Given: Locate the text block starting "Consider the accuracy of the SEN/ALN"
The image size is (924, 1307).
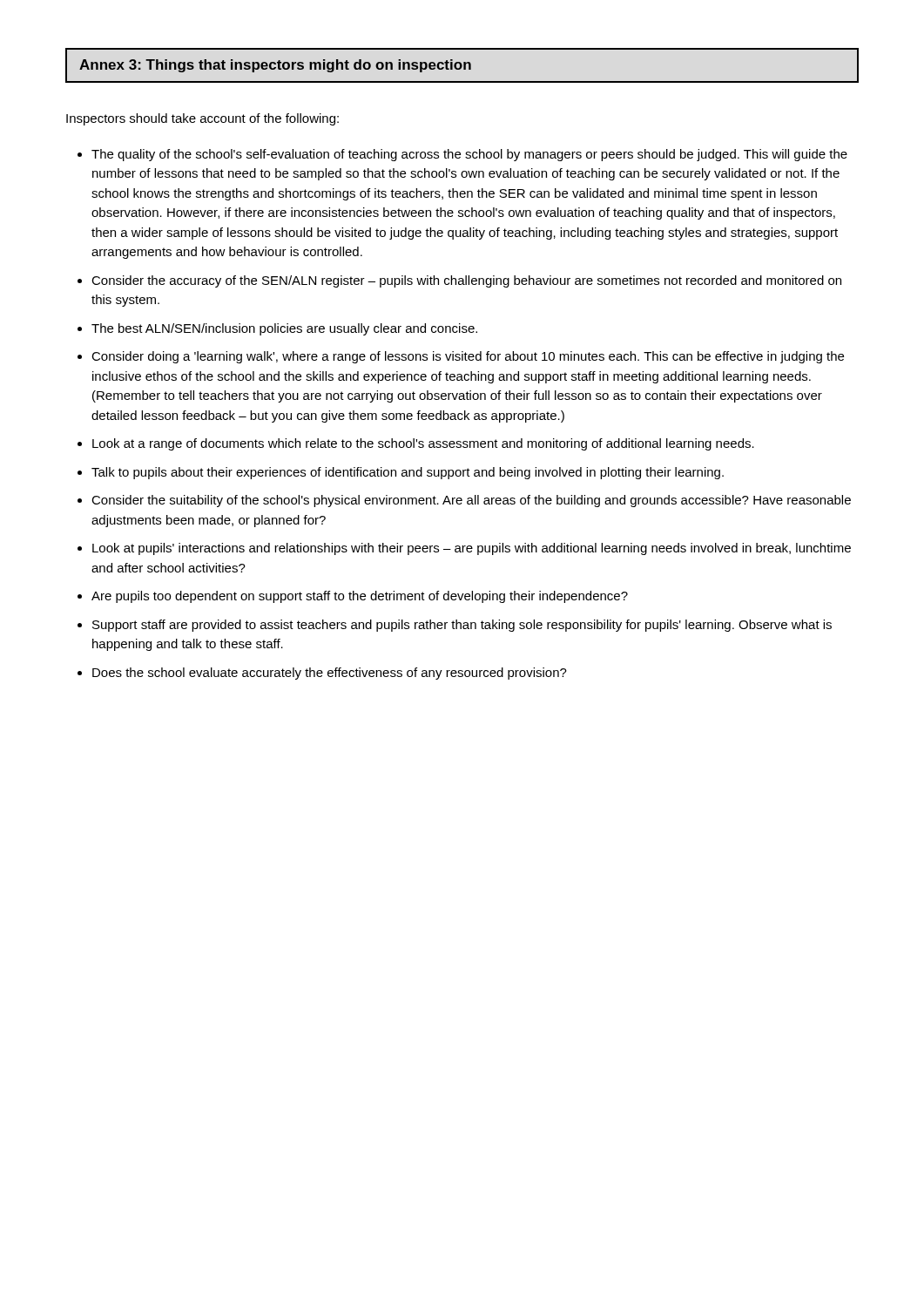Looking at the screenshot, I should (467, 290).
